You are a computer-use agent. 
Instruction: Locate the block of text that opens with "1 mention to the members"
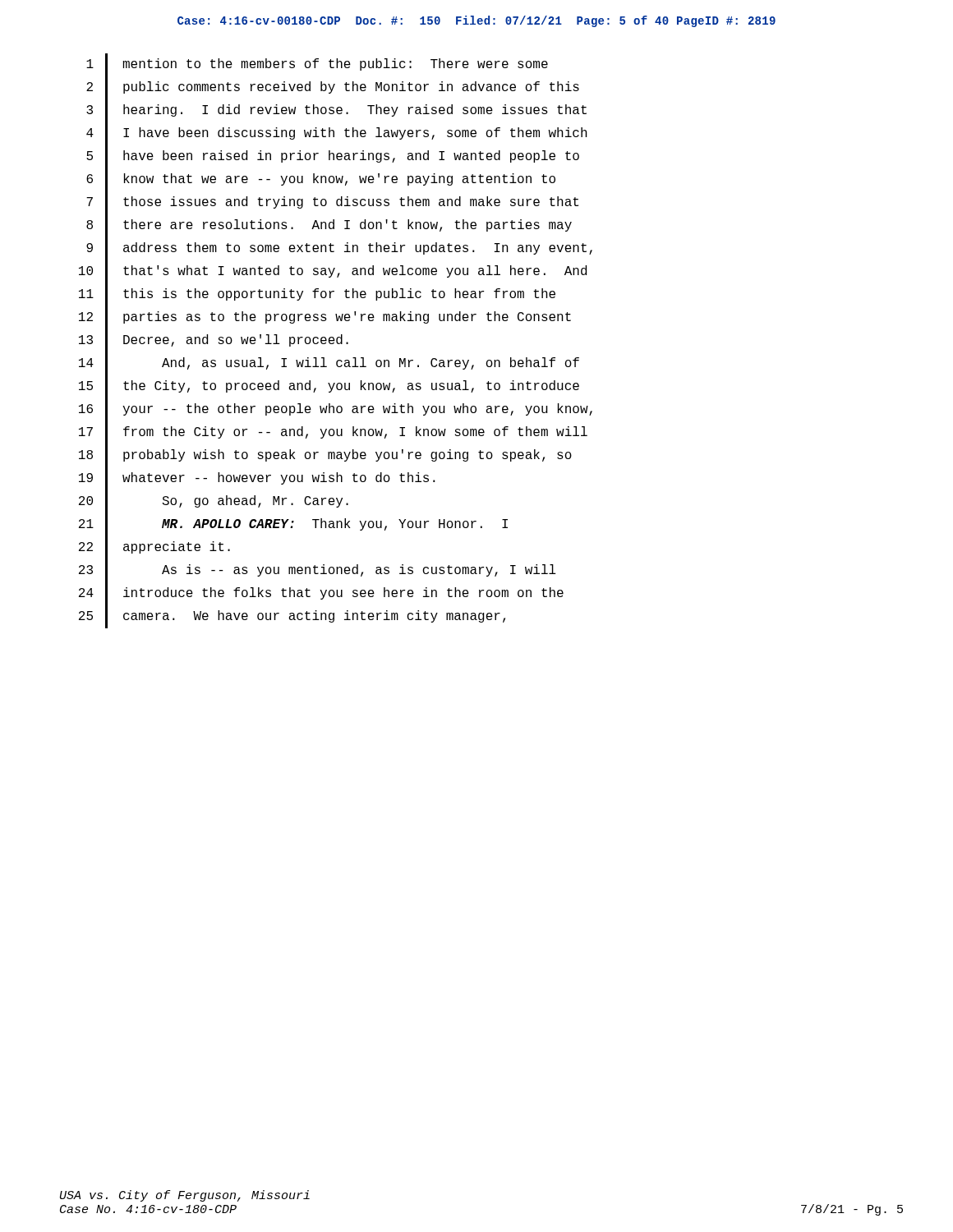pos(481,65)
